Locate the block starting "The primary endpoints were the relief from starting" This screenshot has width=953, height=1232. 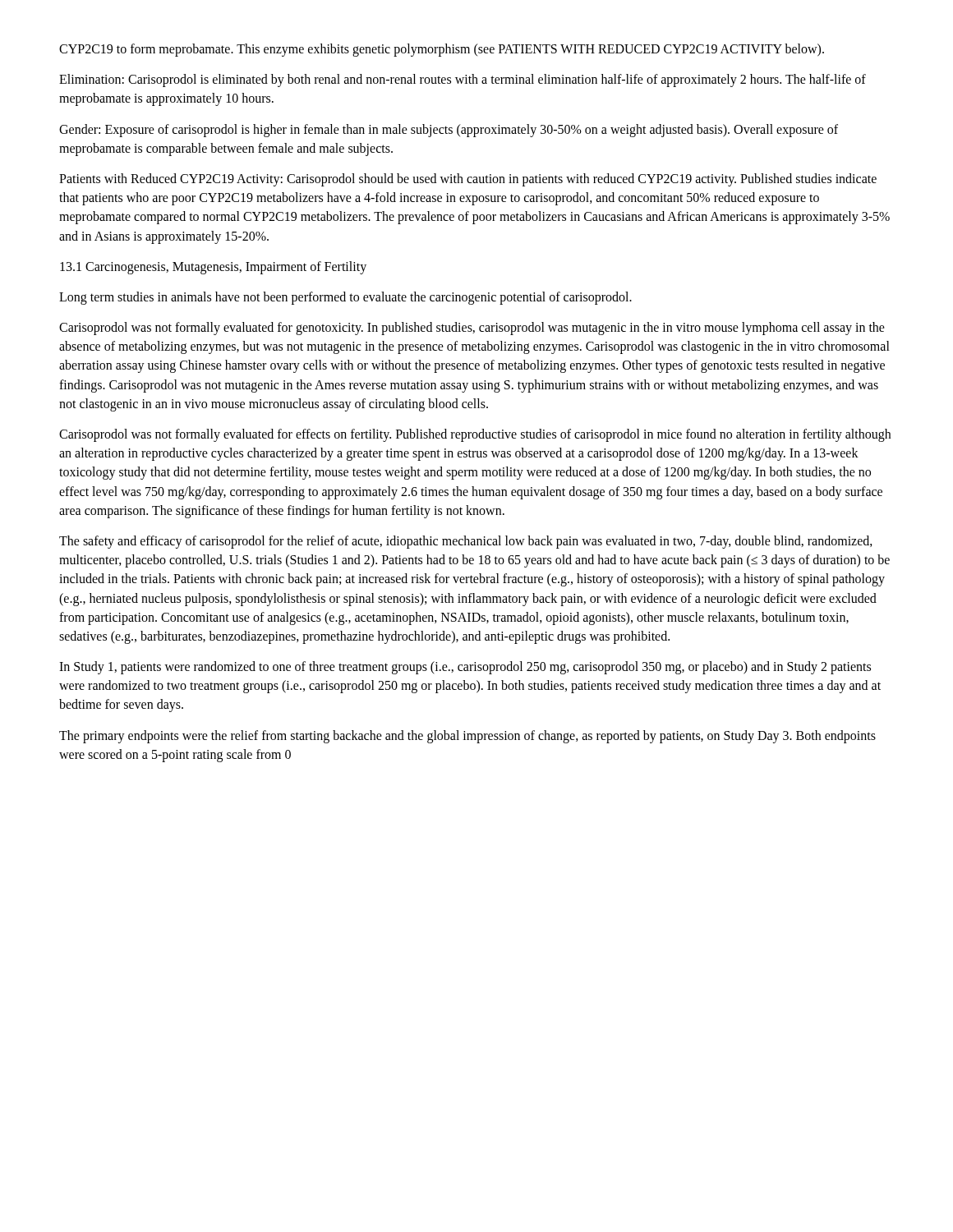pyautogui.click(x=476, y=745)
